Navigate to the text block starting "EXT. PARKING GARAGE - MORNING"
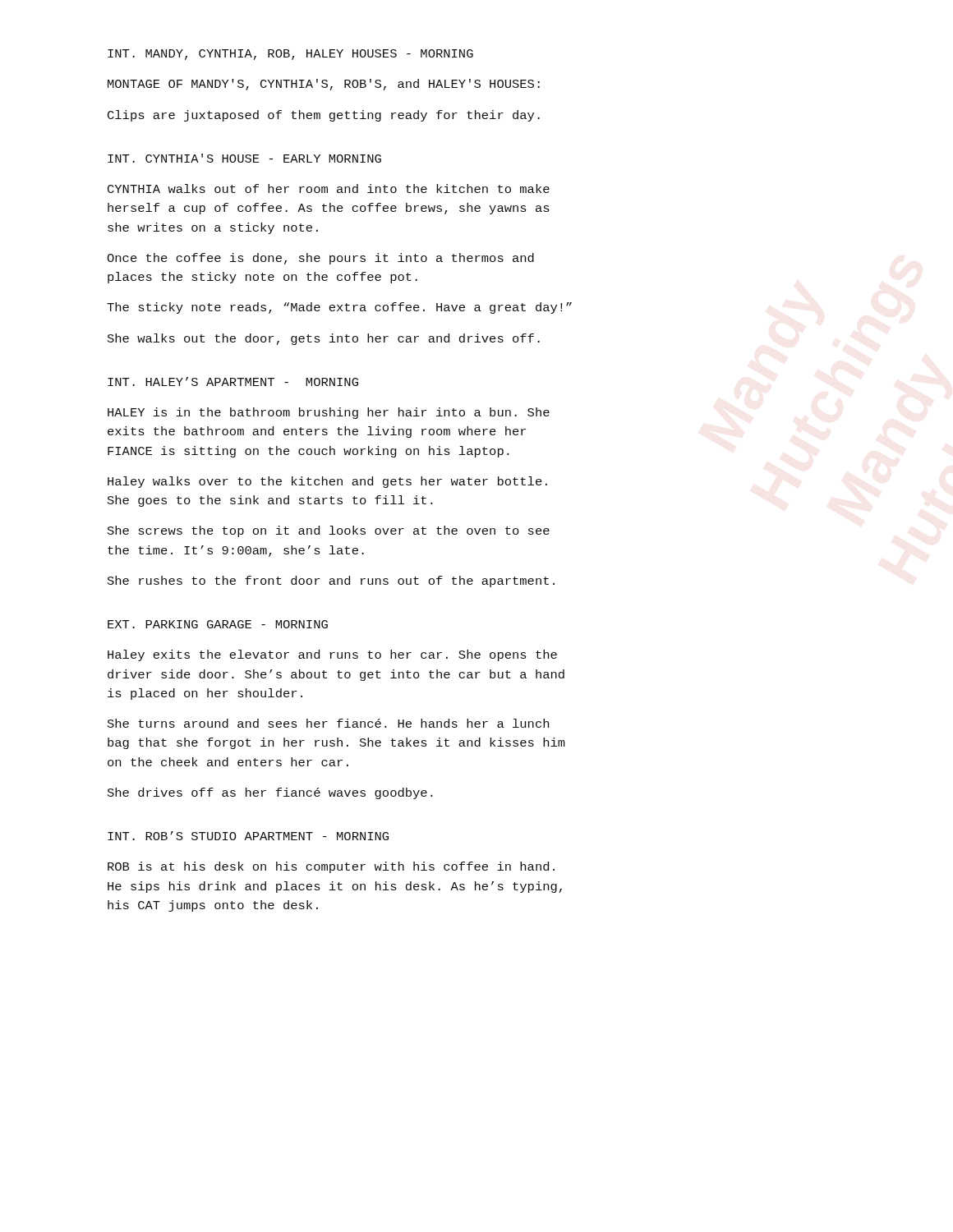Screen dimensions: 1232x953 [x=218, y=625]
